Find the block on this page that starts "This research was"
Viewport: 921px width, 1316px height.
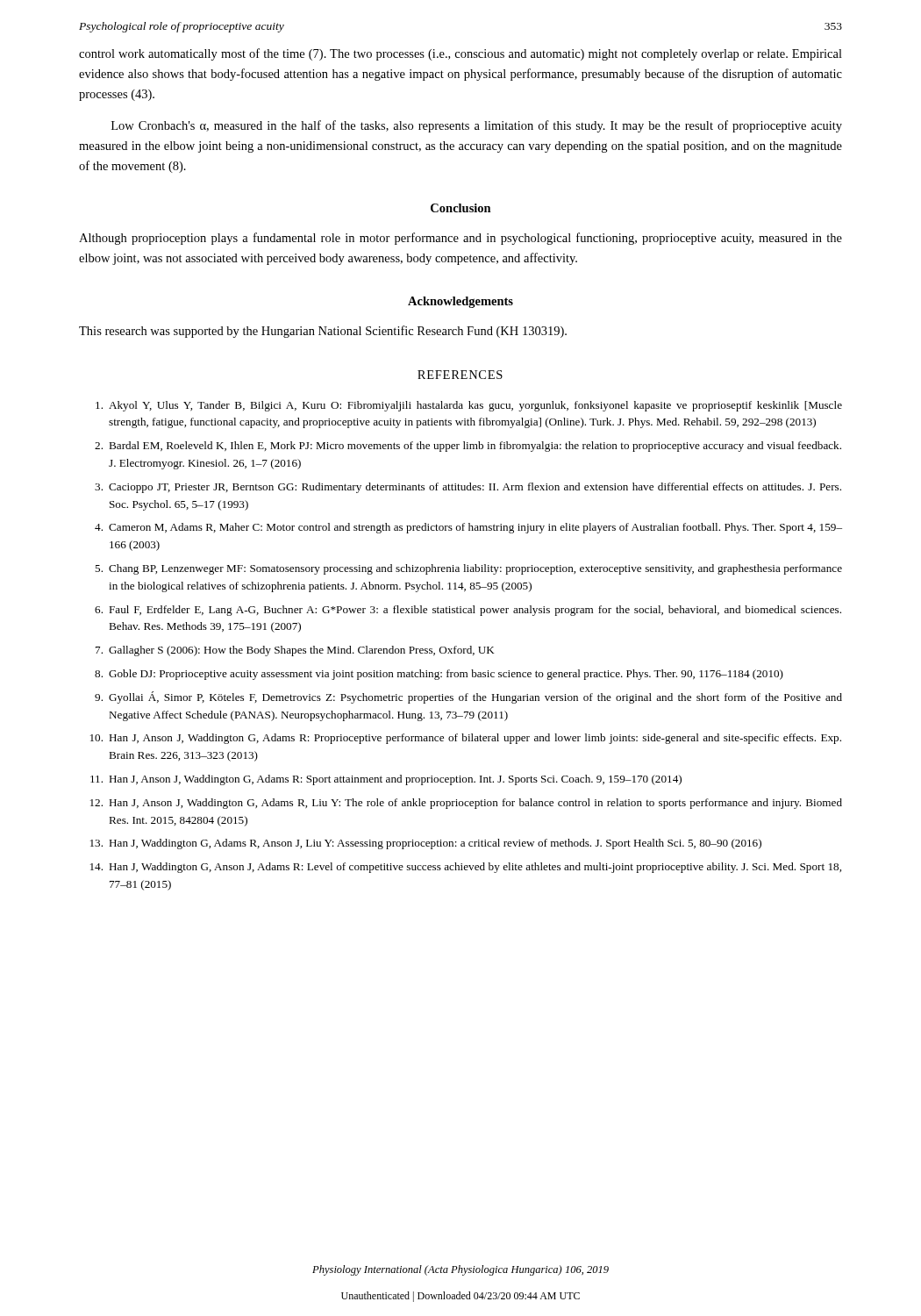tap(323, 330)
